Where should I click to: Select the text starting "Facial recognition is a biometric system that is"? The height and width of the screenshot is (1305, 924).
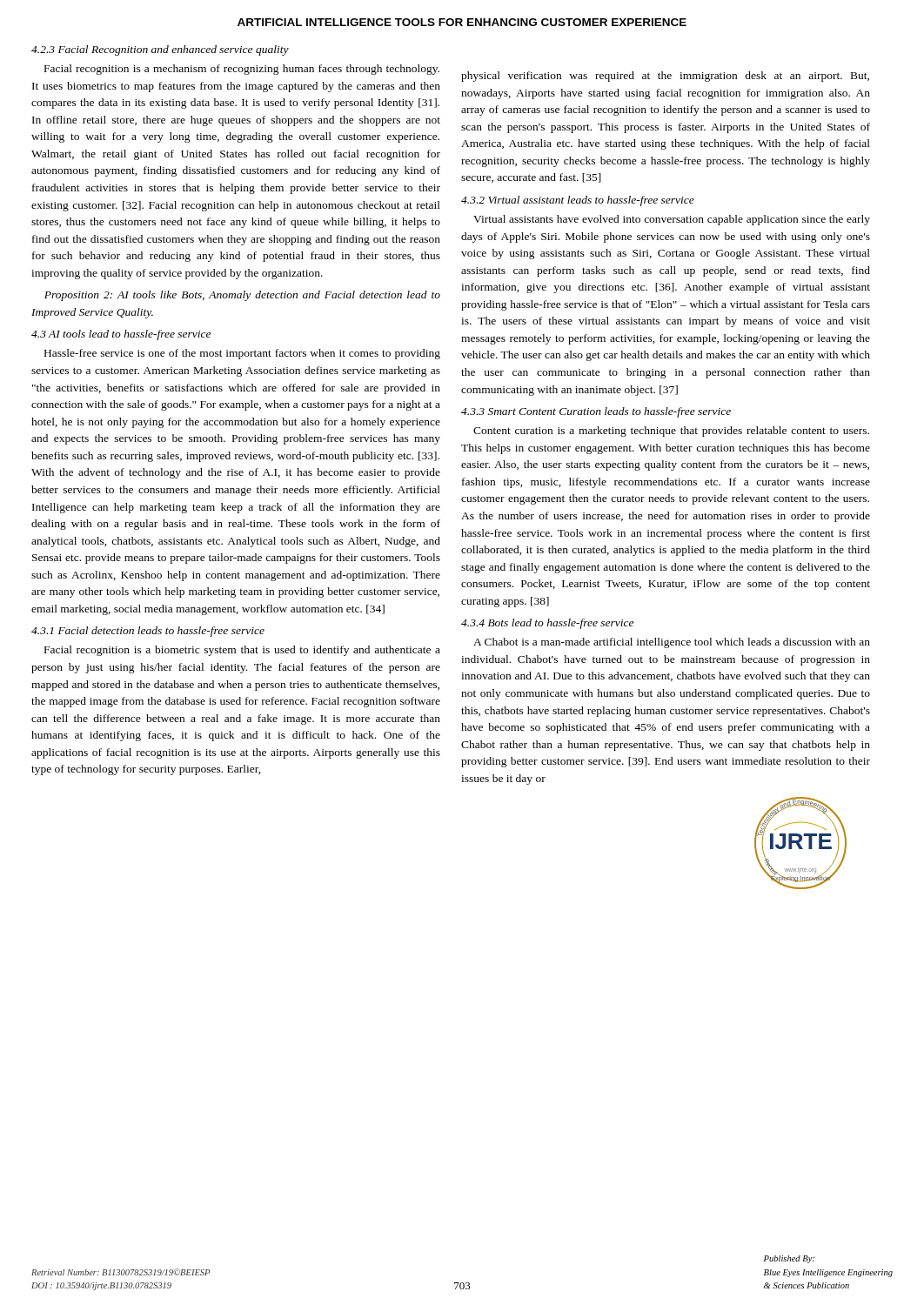(236, 710)
